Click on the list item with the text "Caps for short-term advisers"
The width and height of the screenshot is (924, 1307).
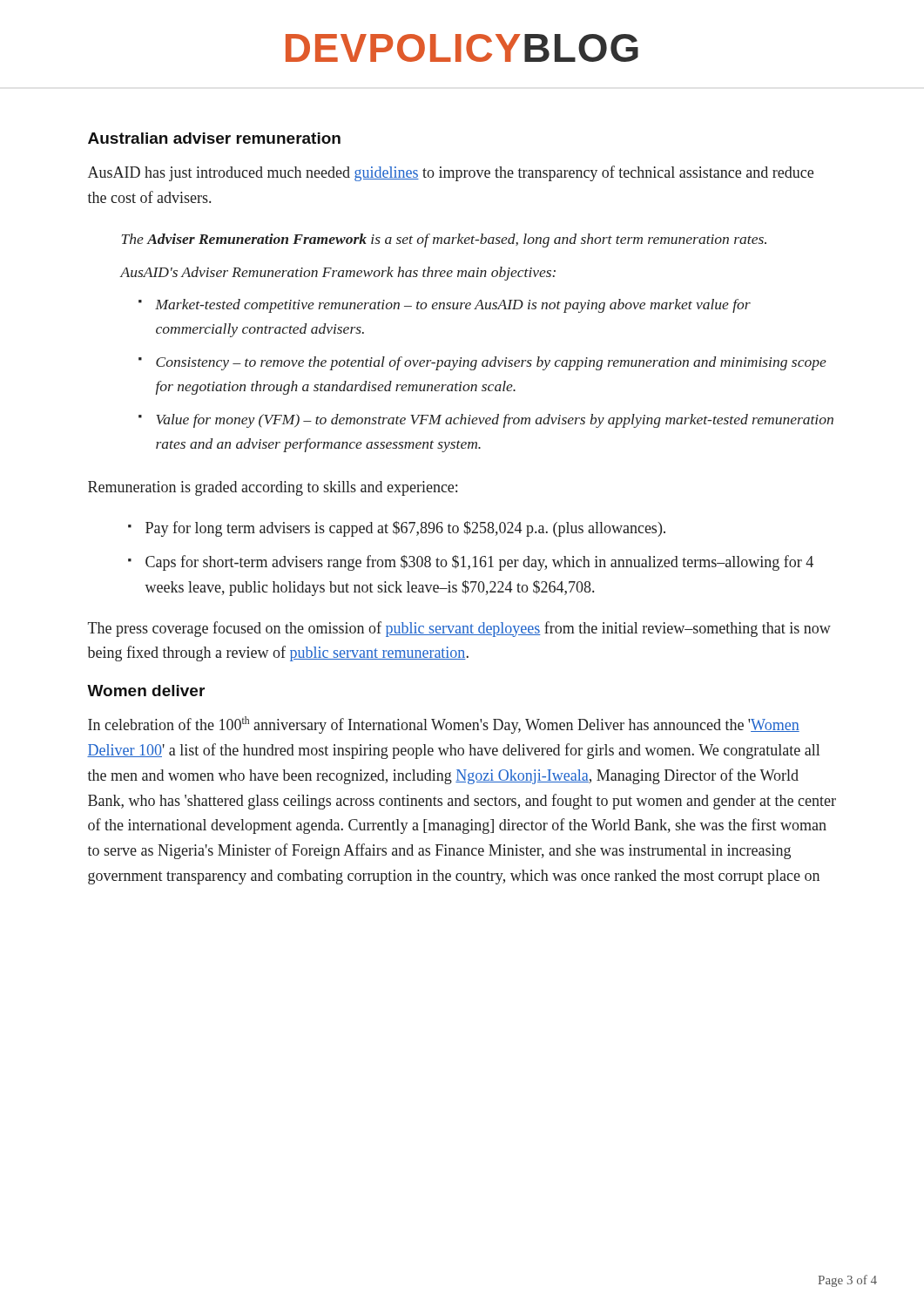coord(479,574)
